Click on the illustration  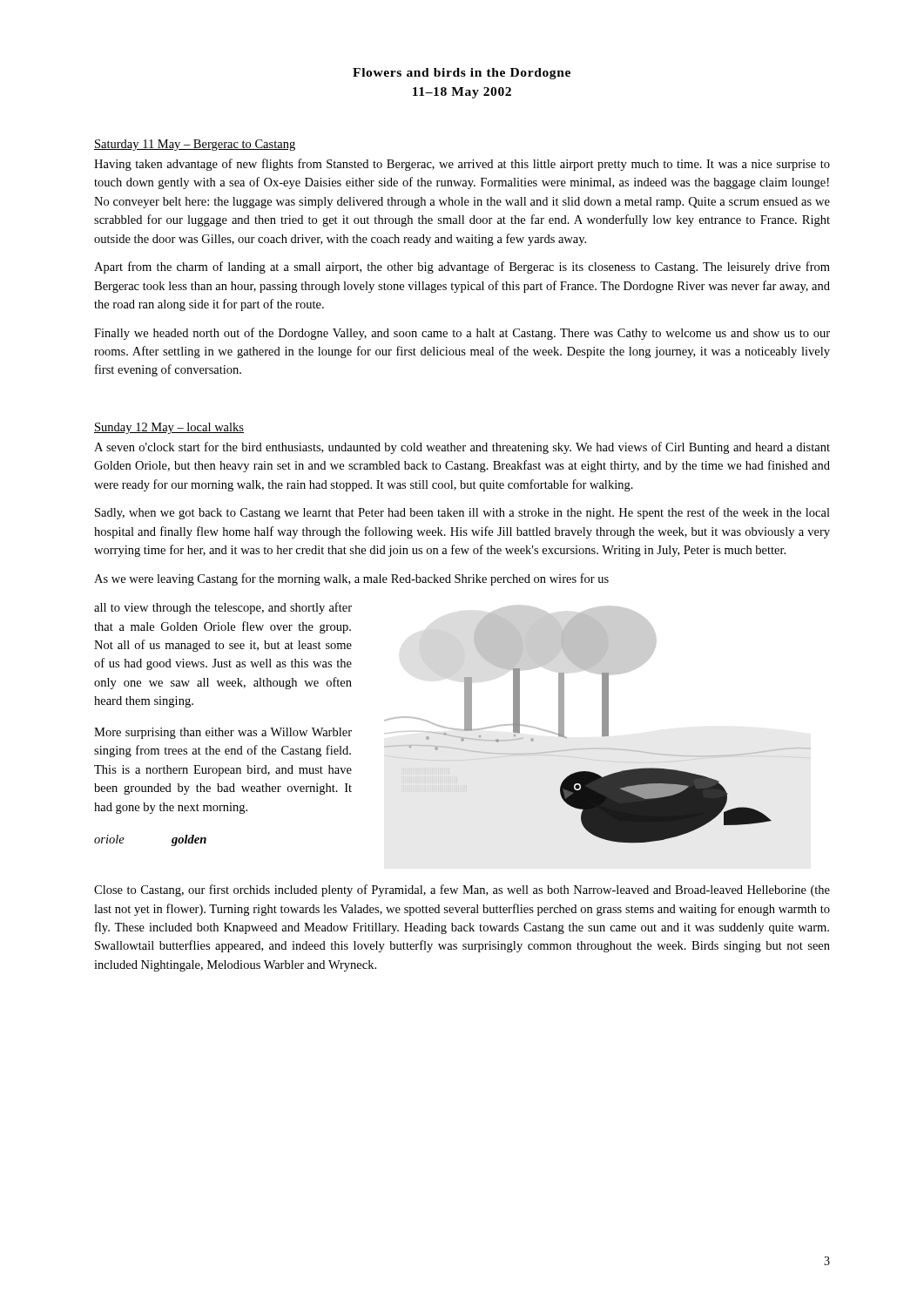[597, 736]
